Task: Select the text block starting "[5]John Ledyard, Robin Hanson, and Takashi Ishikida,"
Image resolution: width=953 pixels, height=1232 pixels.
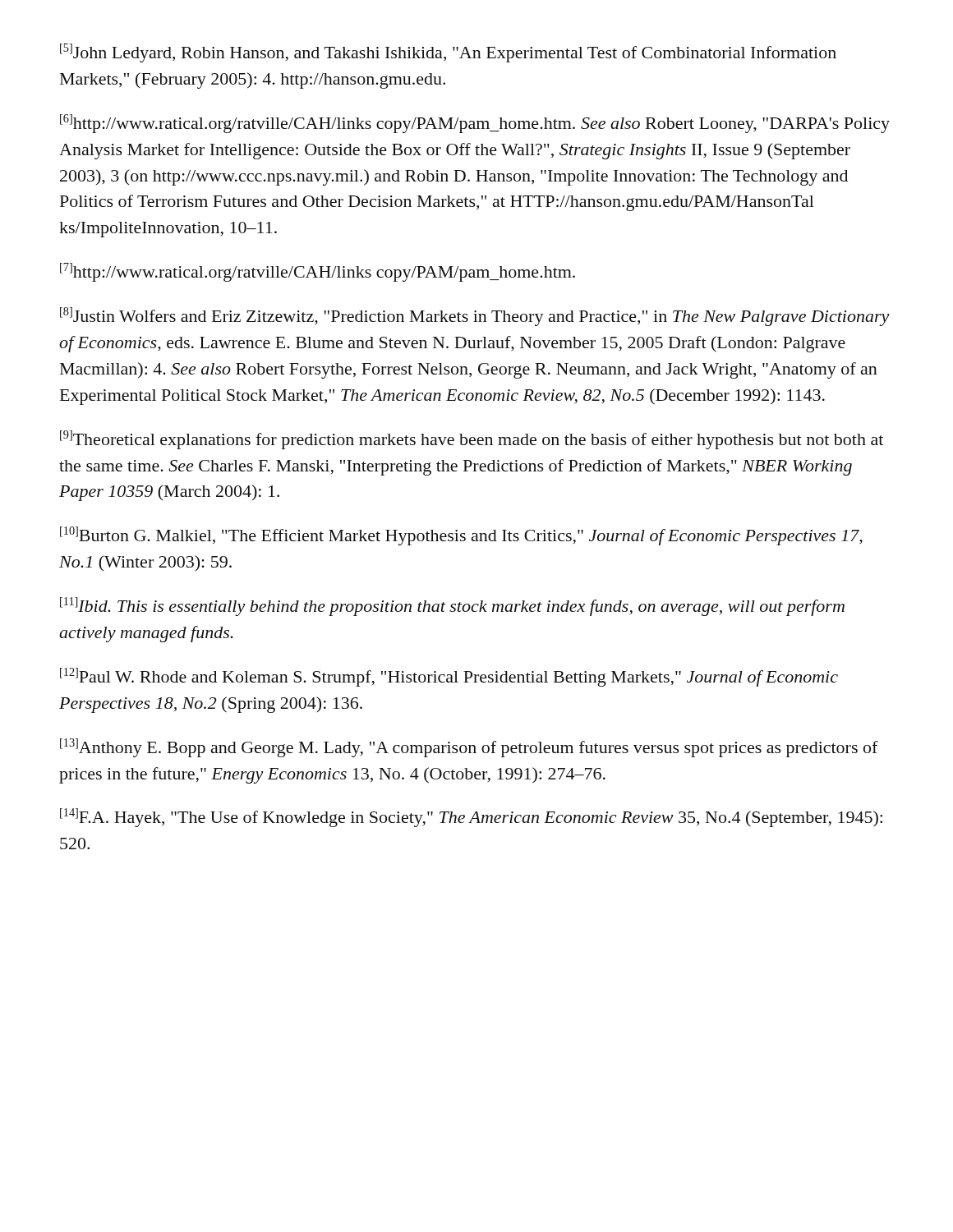Action: point(448,65)
